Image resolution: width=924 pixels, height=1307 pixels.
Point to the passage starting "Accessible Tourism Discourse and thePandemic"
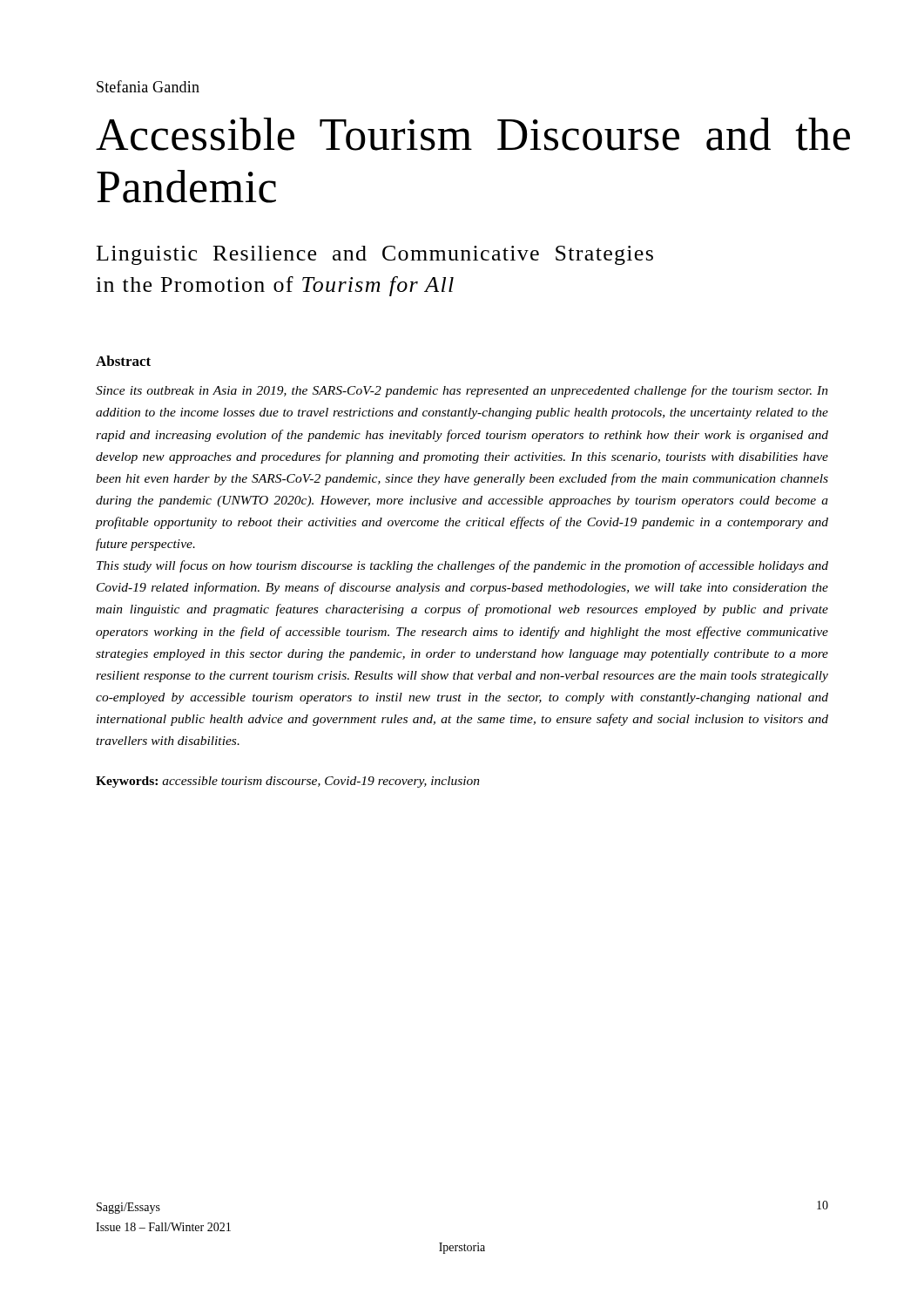click(x=462, y=161)
